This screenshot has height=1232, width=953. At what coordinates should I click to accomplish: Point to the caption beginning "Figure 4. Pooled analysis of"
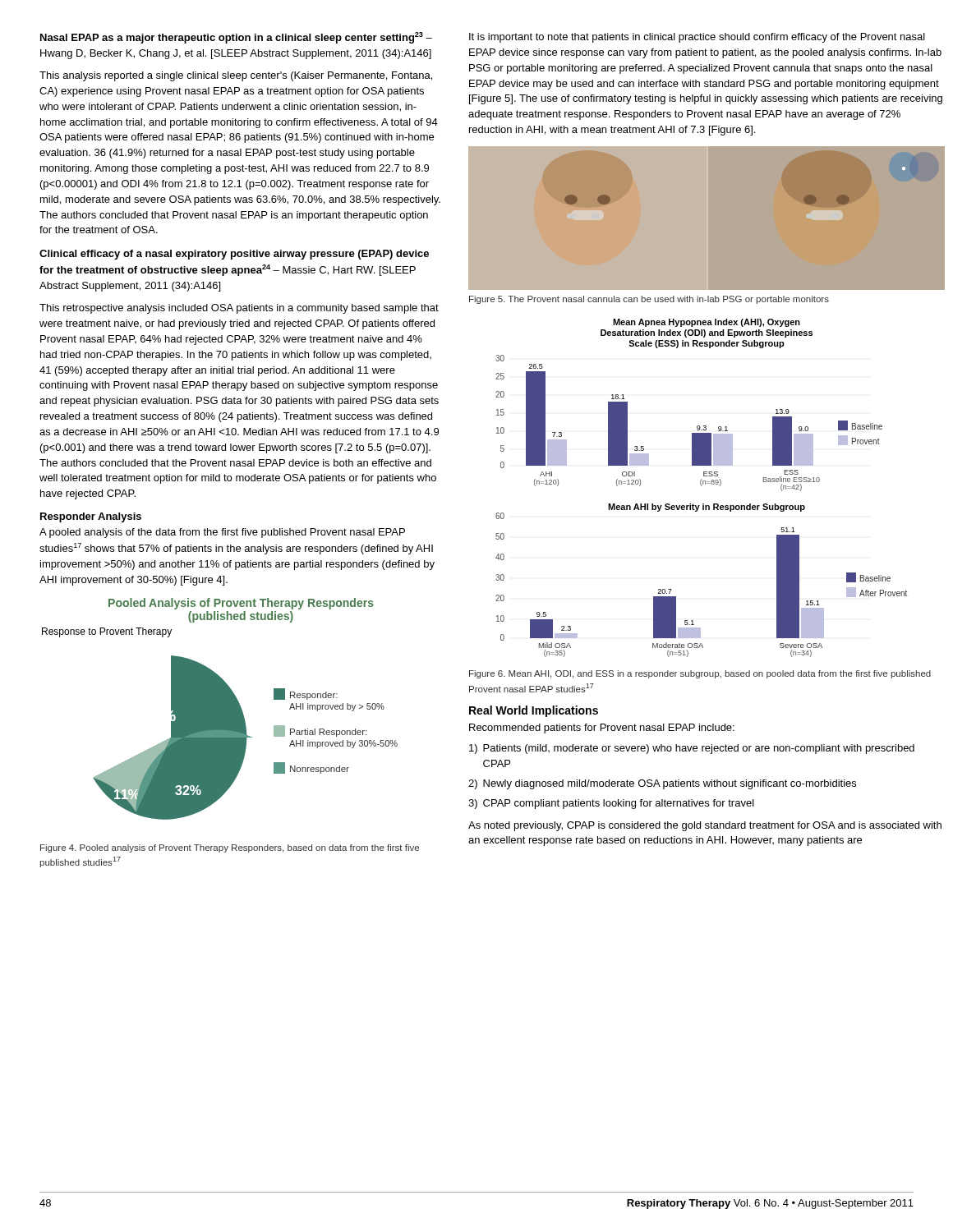pos(229,855)
